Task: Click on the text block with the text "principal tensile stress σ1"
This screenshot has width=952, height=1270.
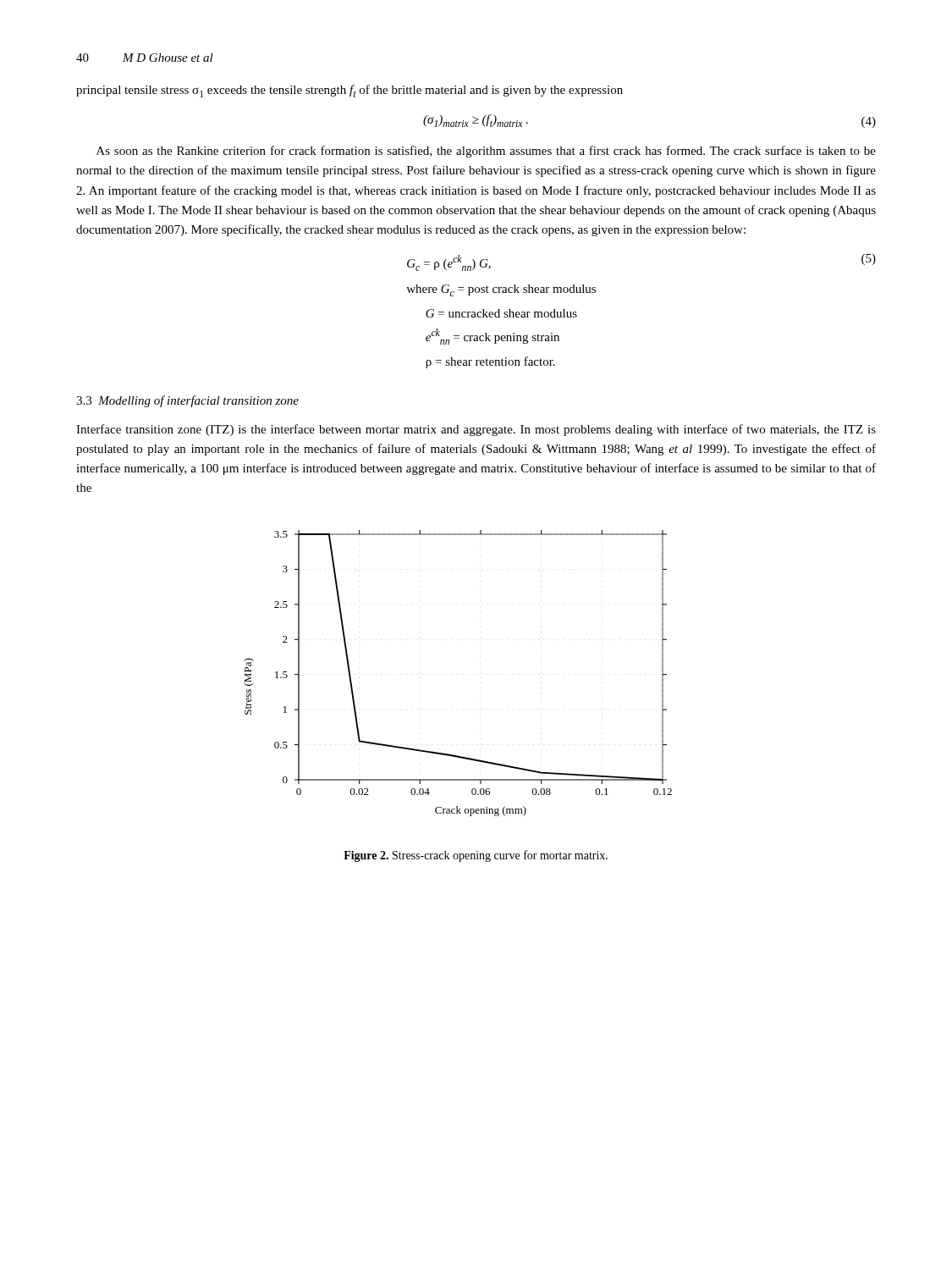Action: point(476,92)
